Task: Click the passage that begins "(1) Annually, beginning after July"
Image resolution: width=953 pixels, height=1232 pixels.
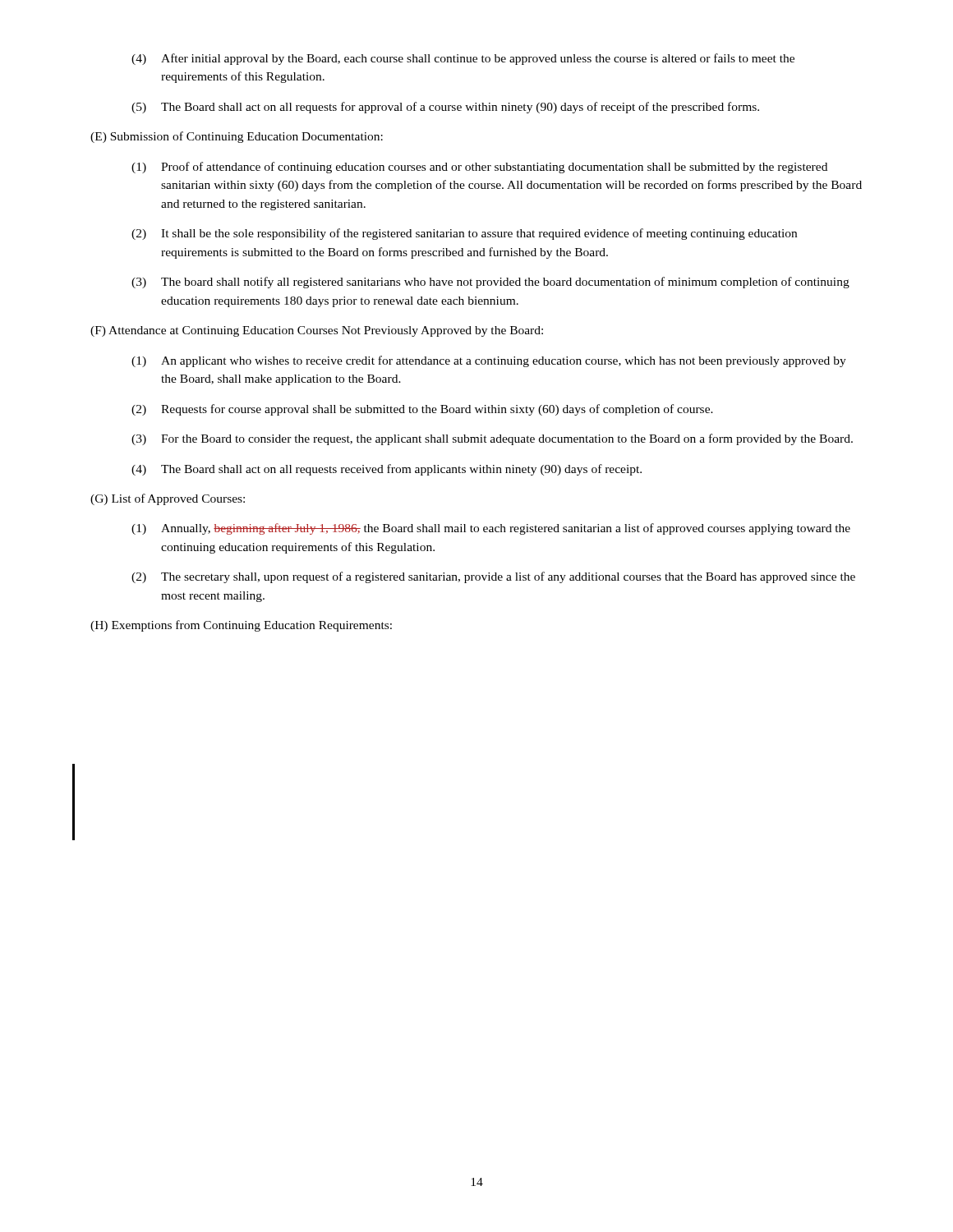Action: tap(497, 538)
